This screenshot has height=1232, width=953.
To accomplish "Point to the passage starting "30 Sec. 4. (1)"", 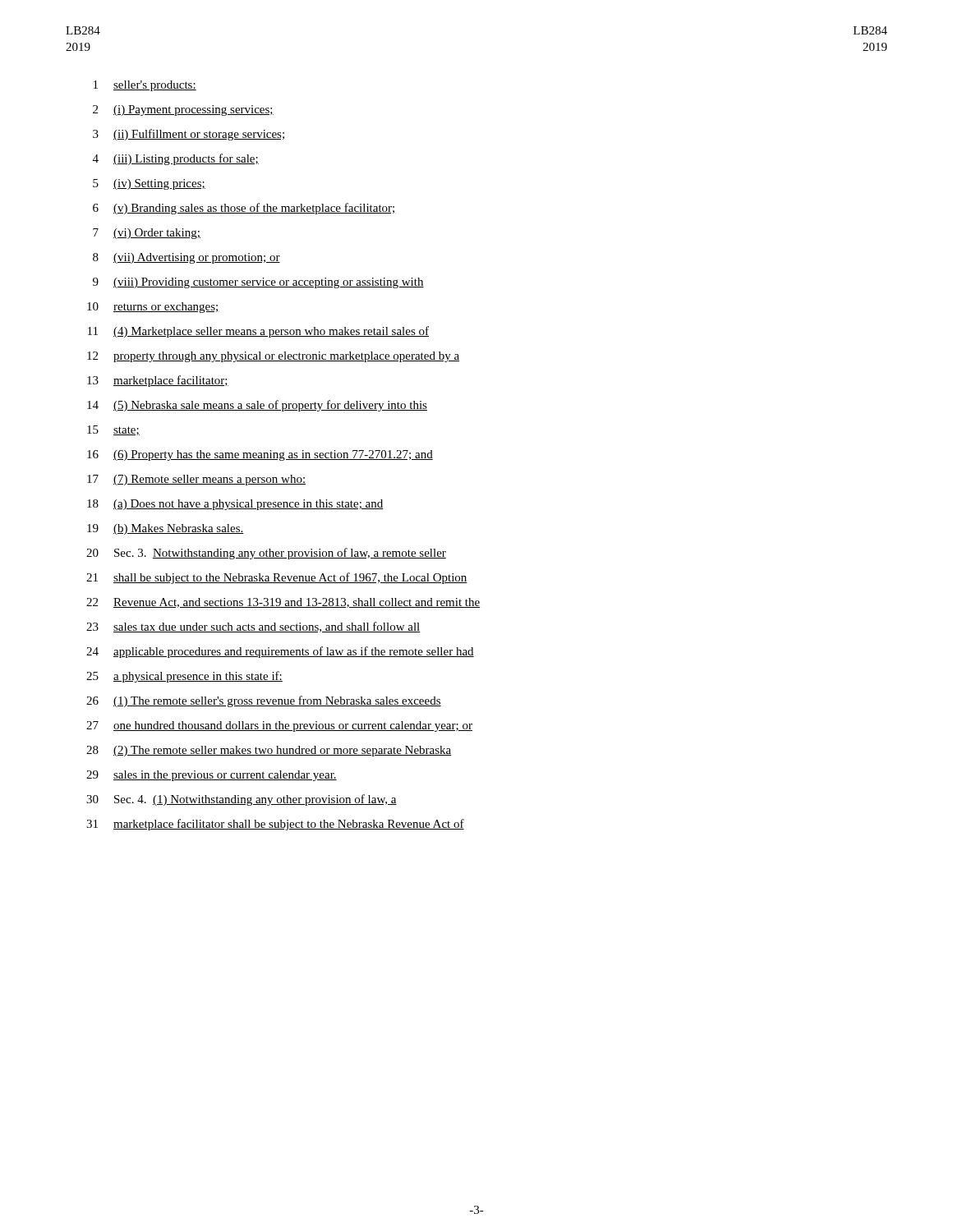I will click(x=242, y=800).
